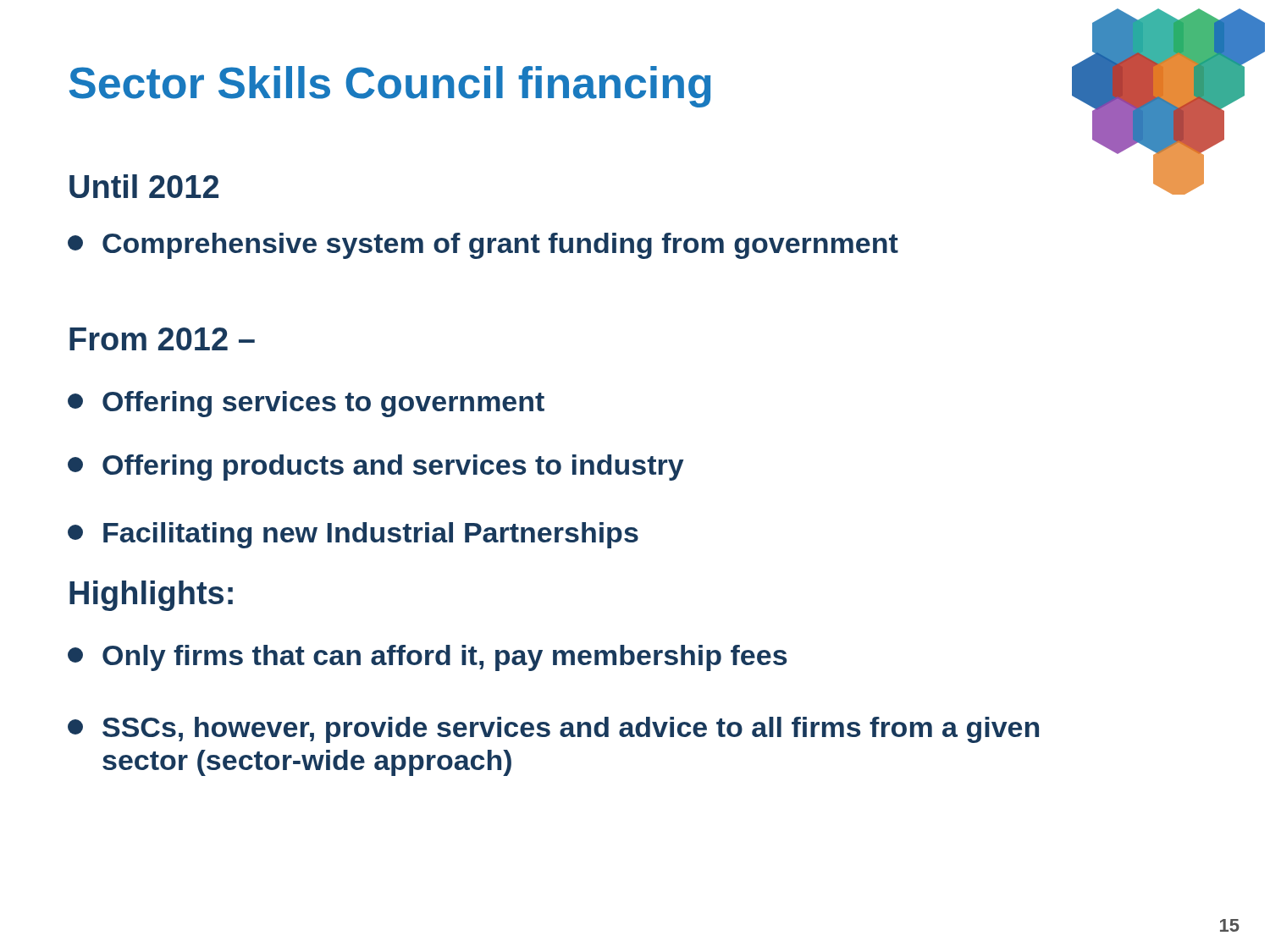Locate the text "Until 2012"
1270x952 pixels.
coord(144,187)
